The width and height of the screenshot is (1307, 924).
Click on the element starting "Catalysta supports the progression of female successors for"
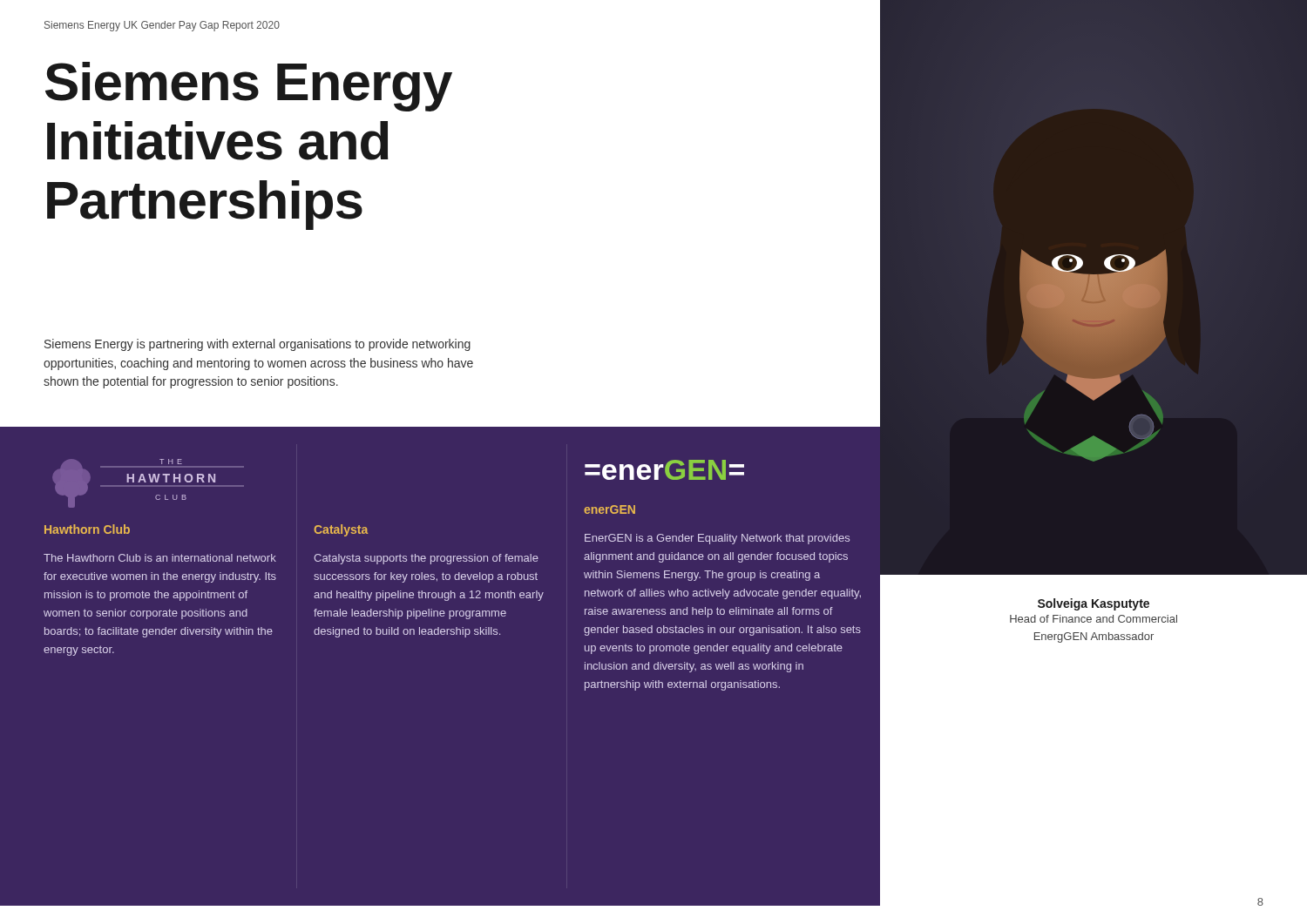point(429,594)
